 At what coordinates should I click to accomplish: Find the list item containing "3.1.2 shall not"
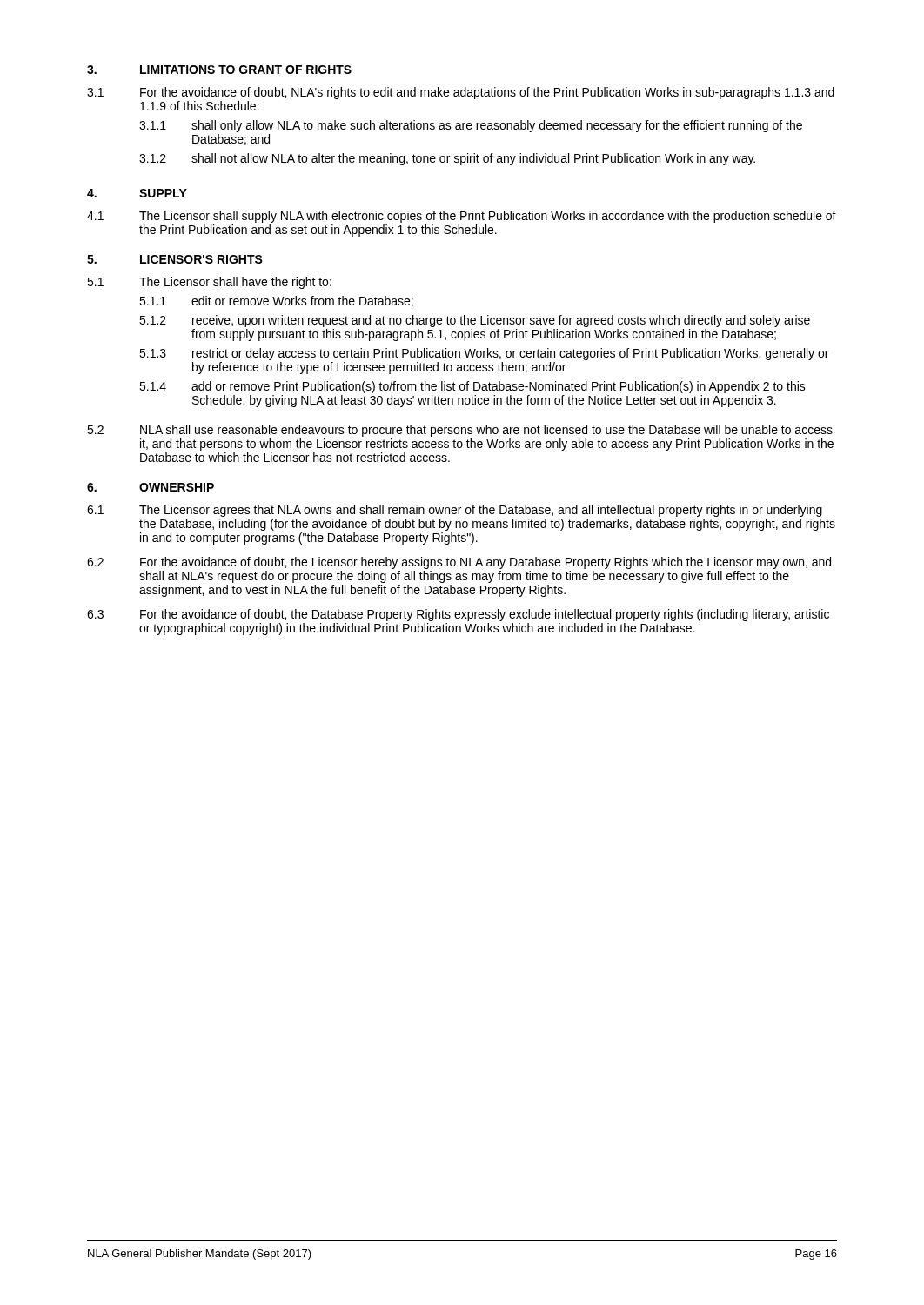coord(488,158)
